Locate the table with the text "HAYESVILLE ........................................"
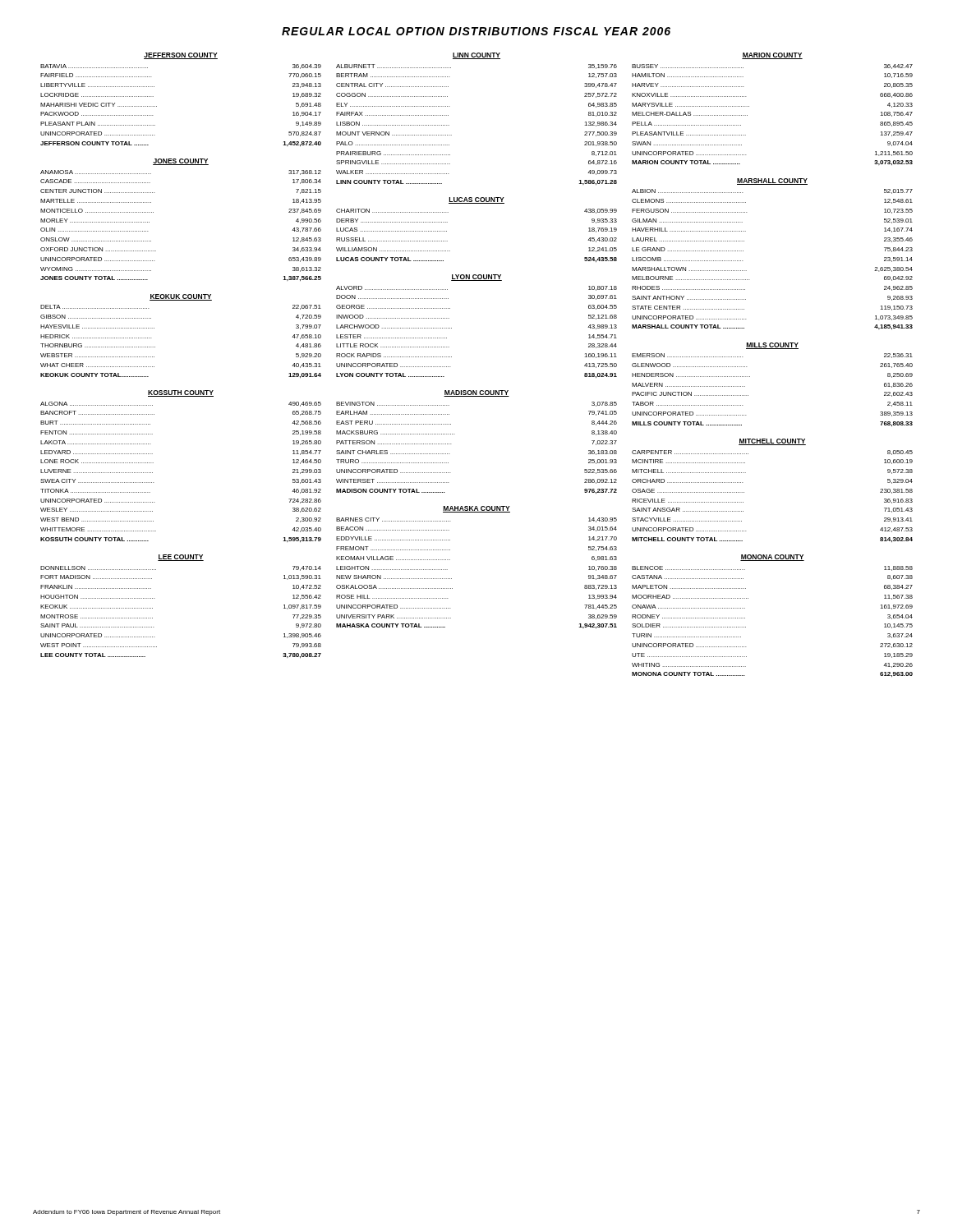This screenshot has width=953, height=1232. pos(181,336)
